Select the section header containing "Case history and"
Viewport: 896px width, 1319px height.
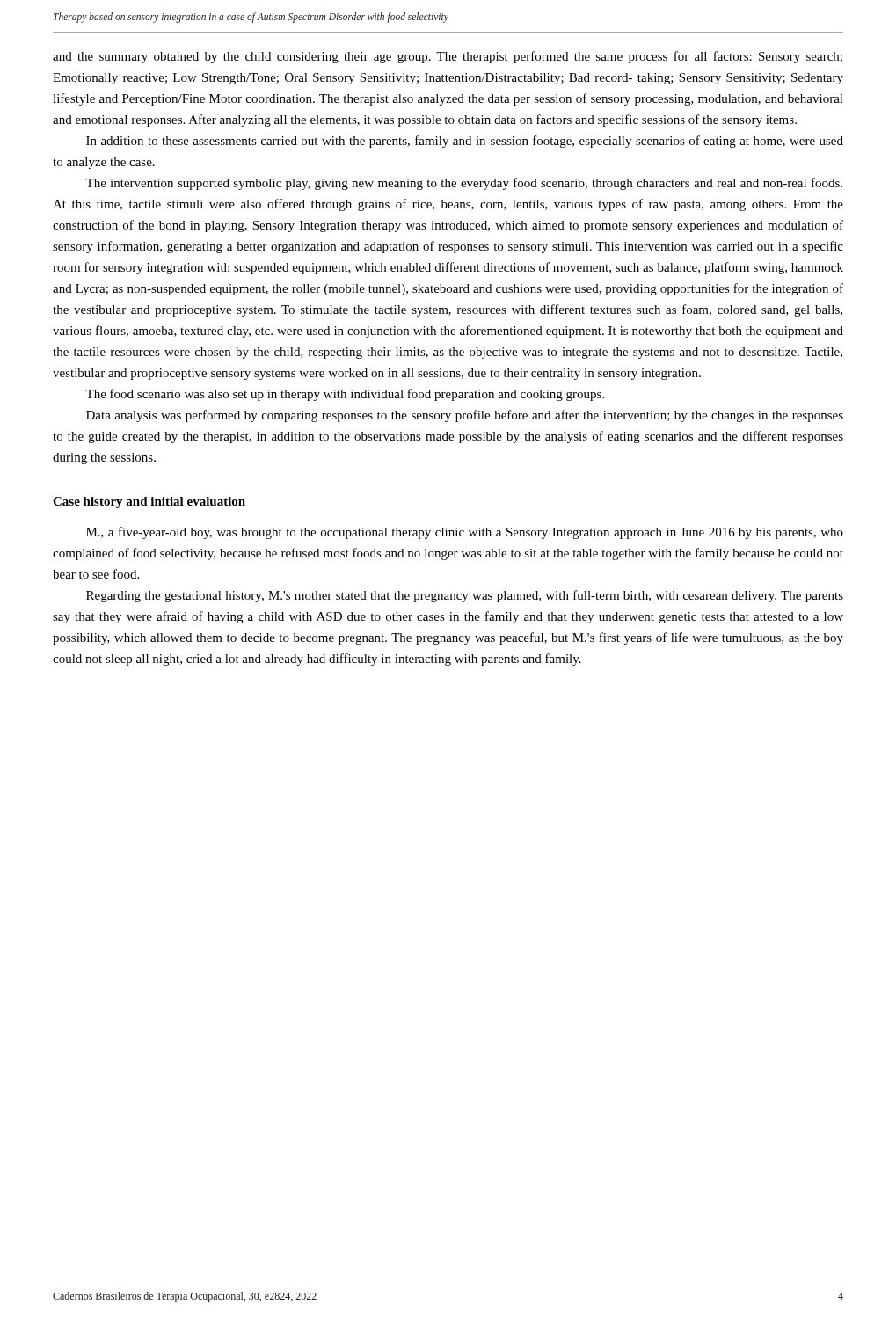[x=149, y=501]
